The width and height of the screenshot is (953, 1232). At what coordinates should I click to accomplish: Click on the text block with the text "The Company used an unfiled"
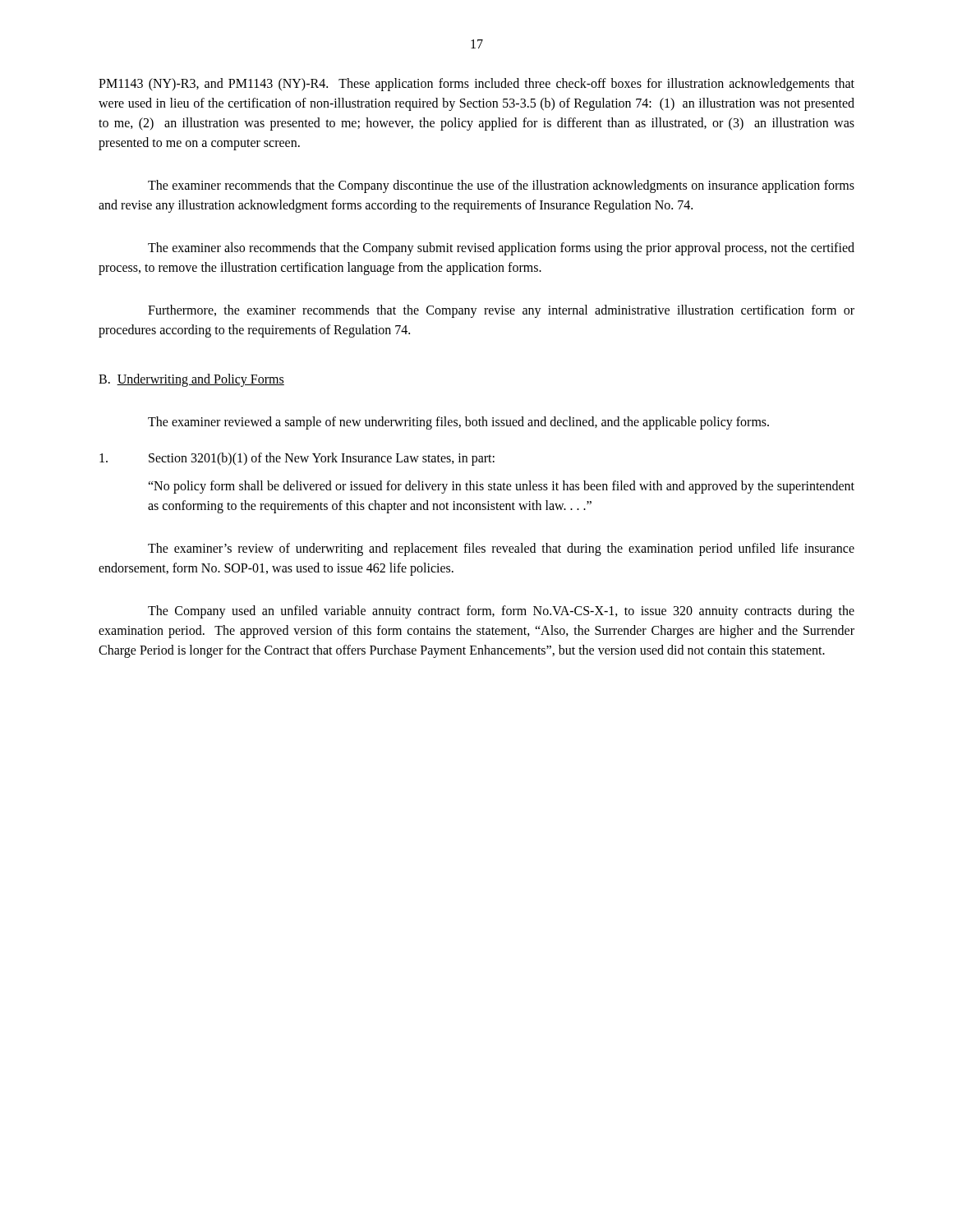pyautogui.click(x=476, y=631)
